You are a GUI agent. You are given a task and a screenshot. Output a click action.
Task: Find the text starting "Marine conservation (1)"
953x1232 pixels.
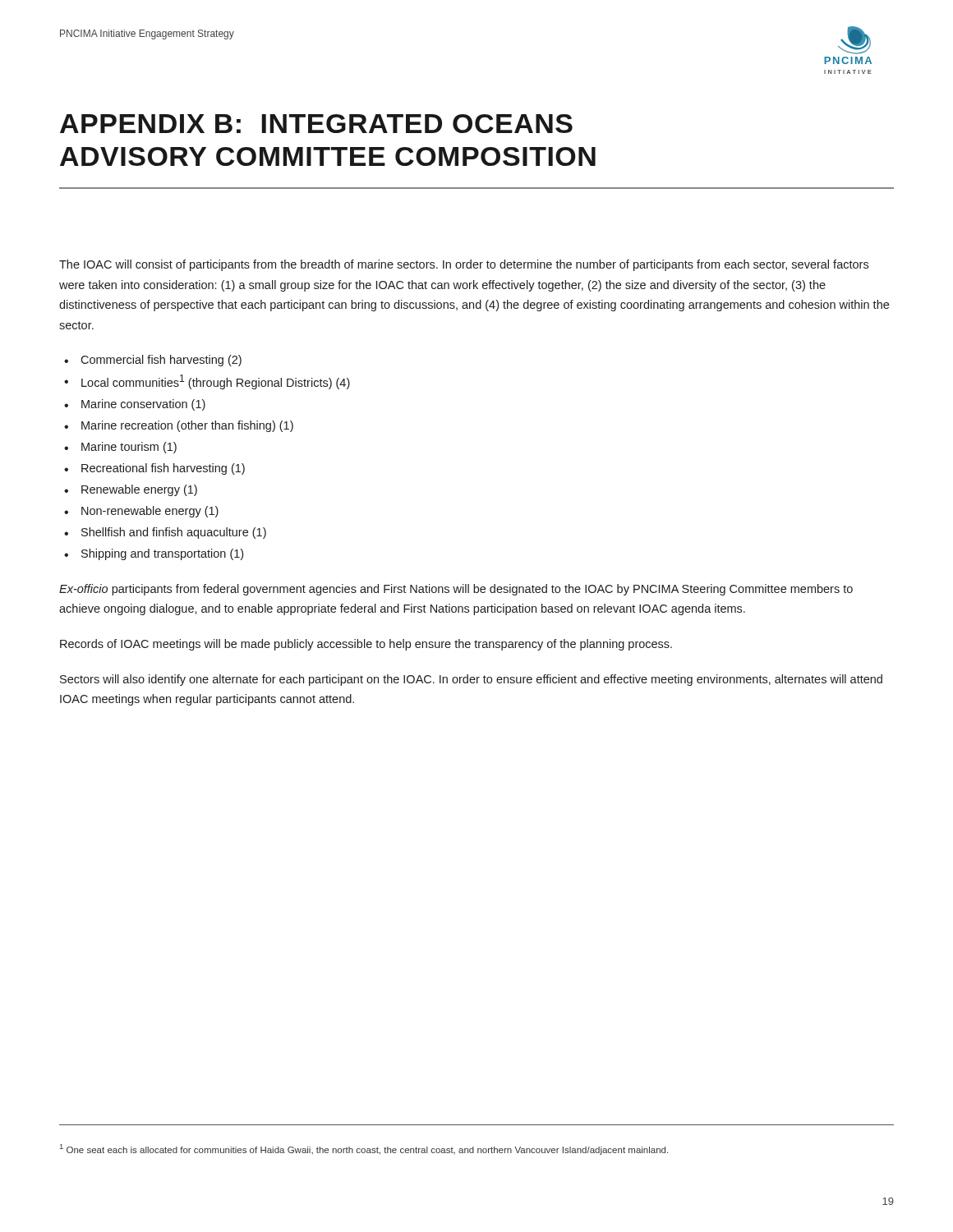pos(143,404)
